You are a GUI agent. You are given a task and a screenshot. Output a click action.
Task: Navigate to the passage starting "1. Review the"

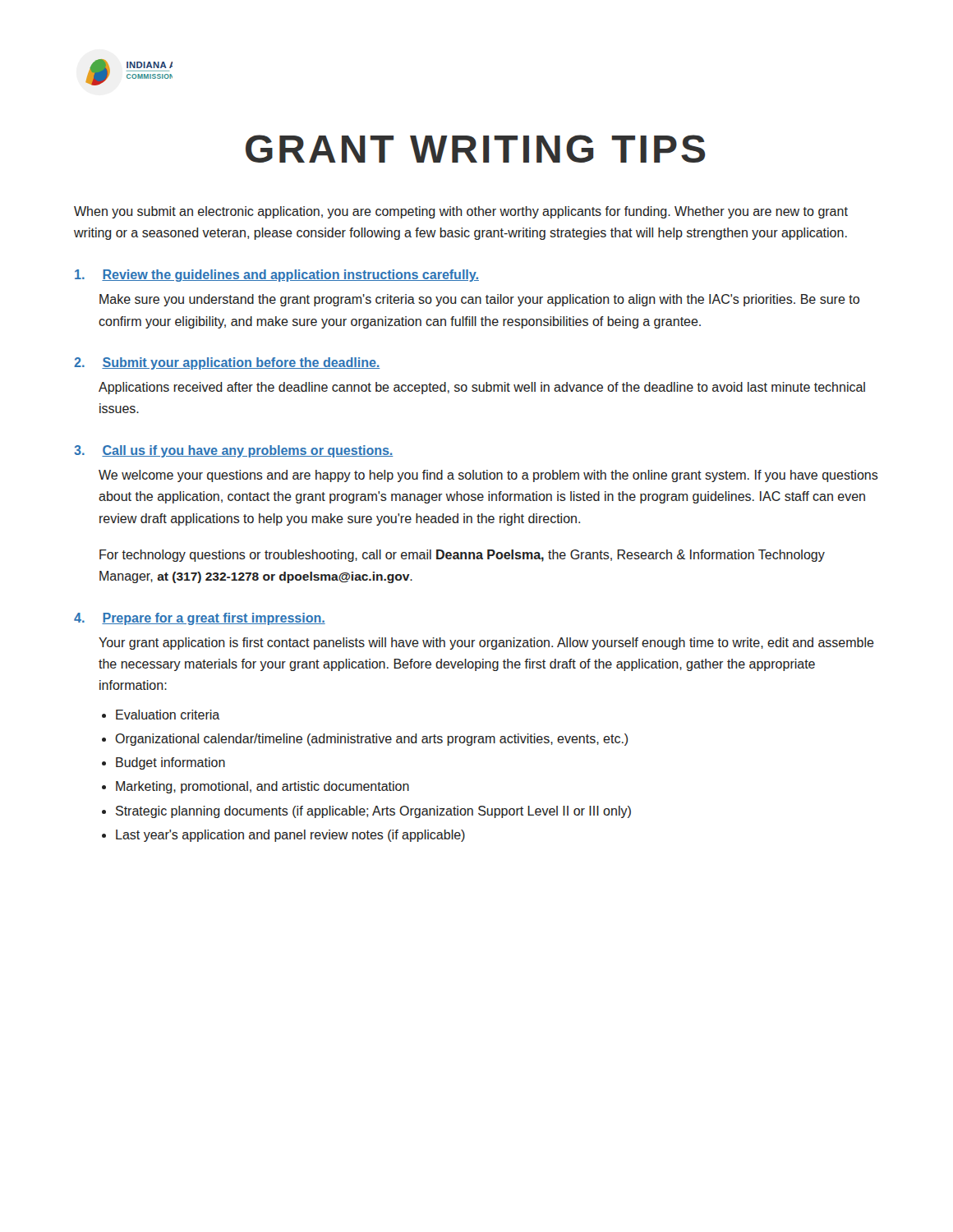click(x=276, y=275)
